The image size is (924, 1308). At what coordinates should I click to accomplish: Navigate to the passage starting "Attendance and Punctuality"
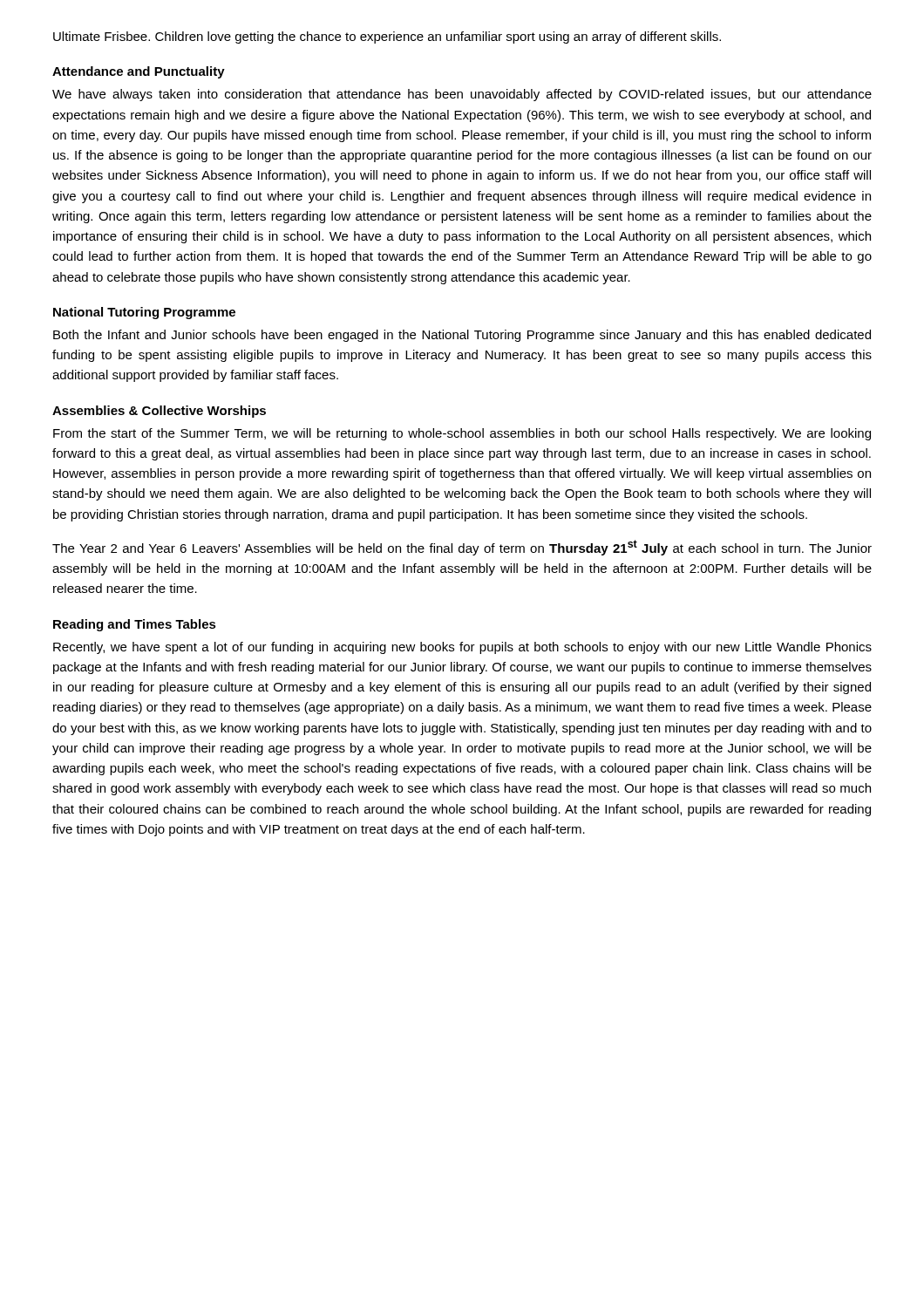[138, 71]
